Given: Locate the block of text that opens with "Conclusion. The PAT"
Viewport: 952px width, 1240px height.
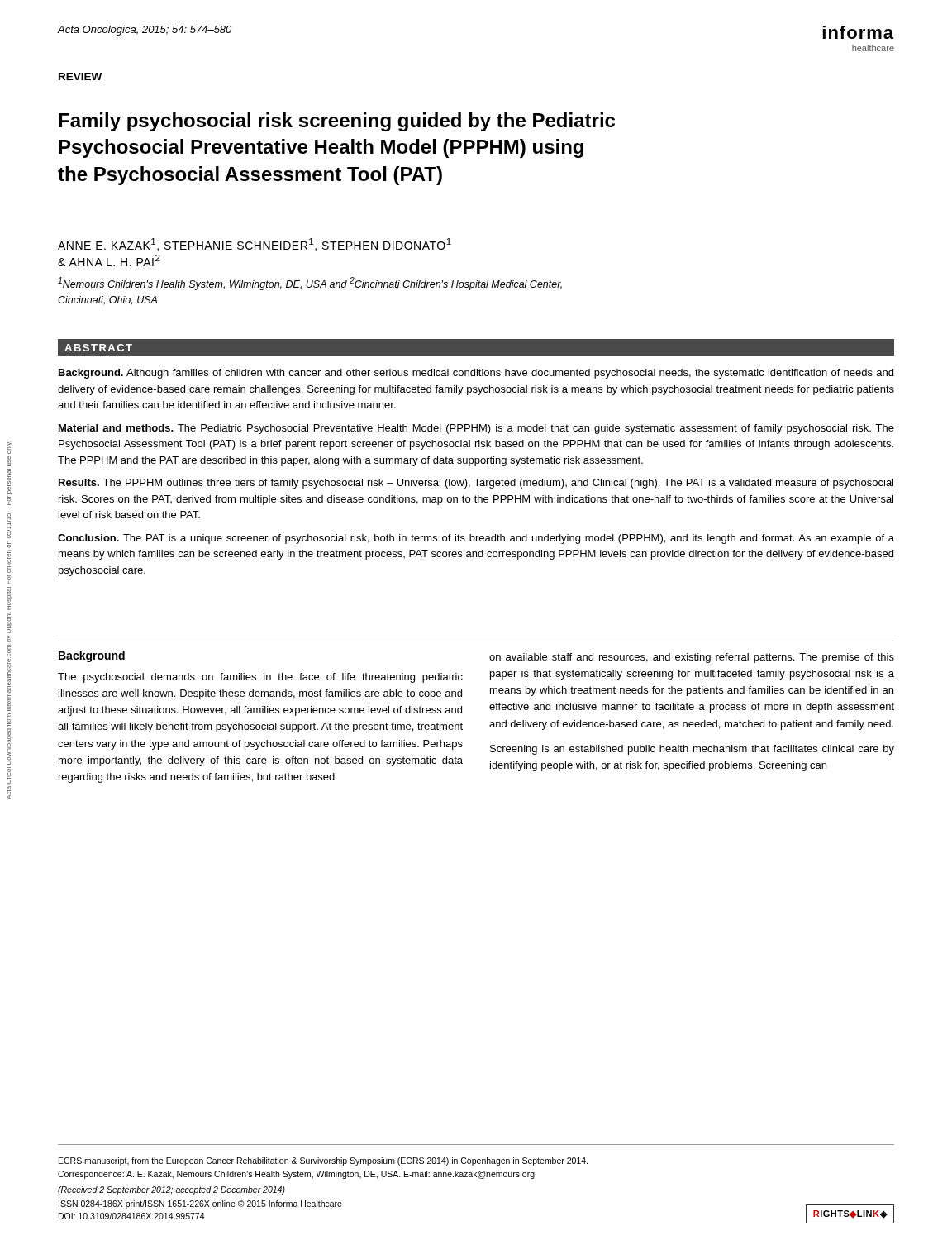Looking at the screenshot, I should point(476,553).
